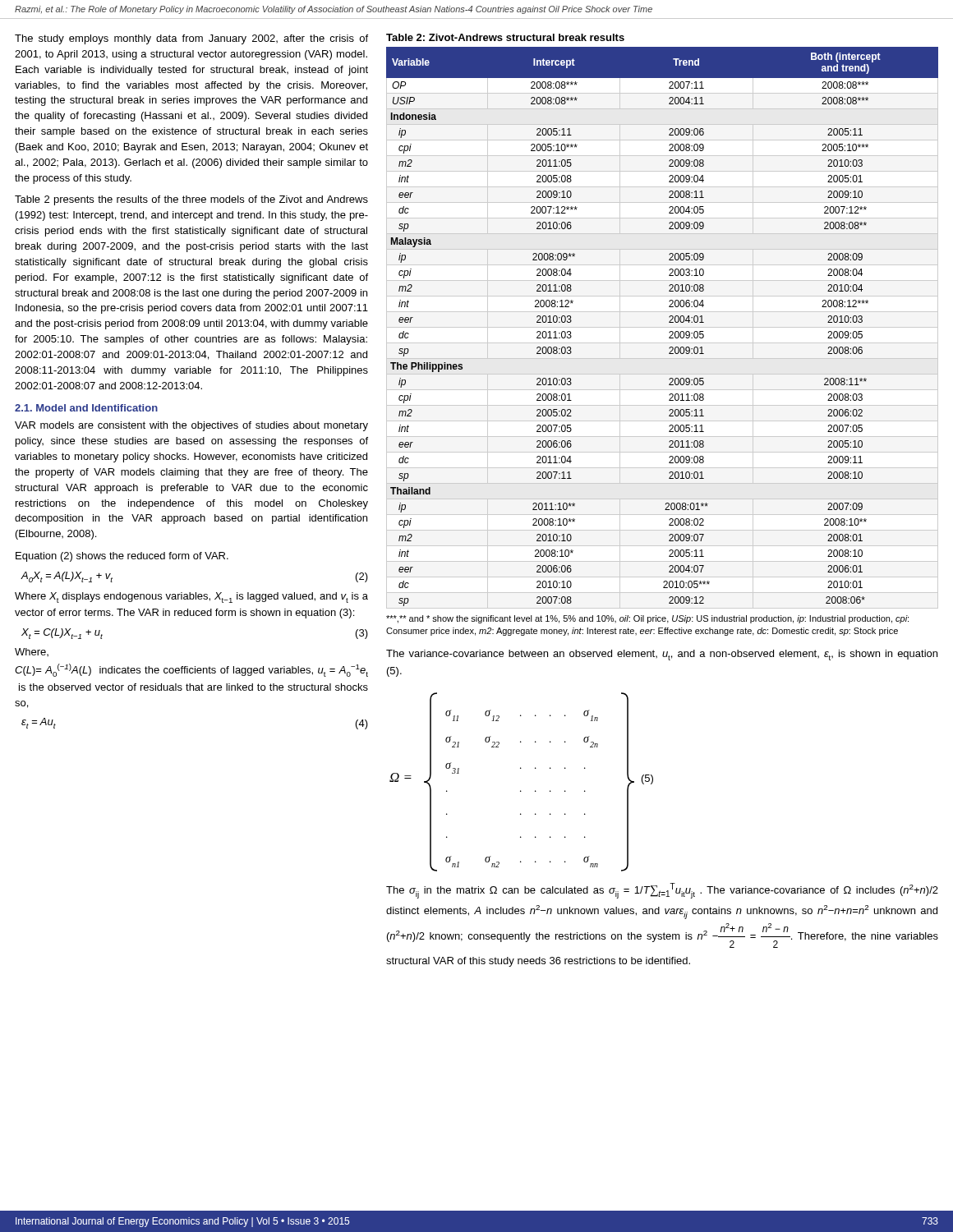
Task: Locate the block starting "Where Xt displays endogenous variables, Xt−1"
Action: coord(191,604)
